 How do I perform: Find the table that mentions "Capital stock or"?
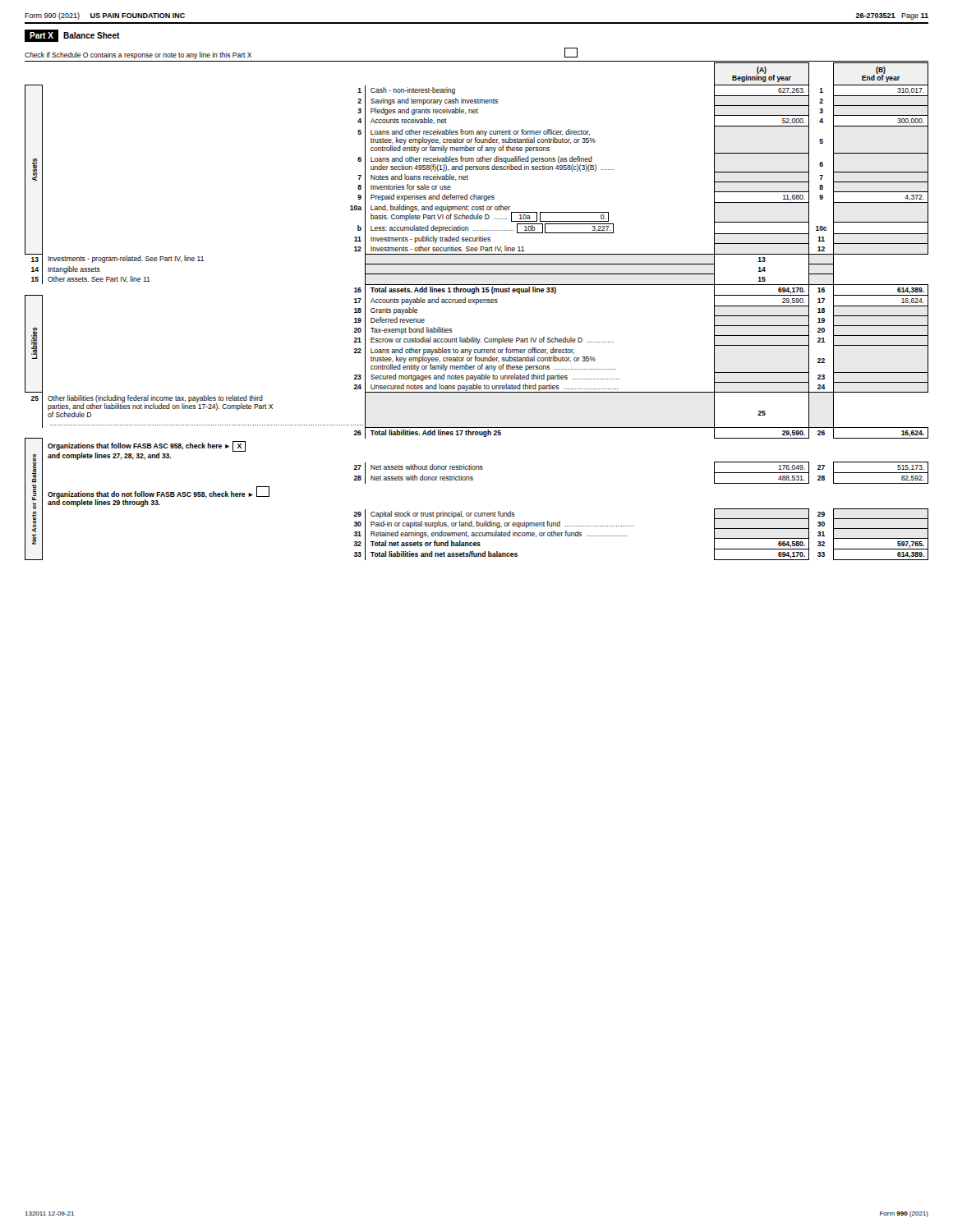[x=476, y=311]
